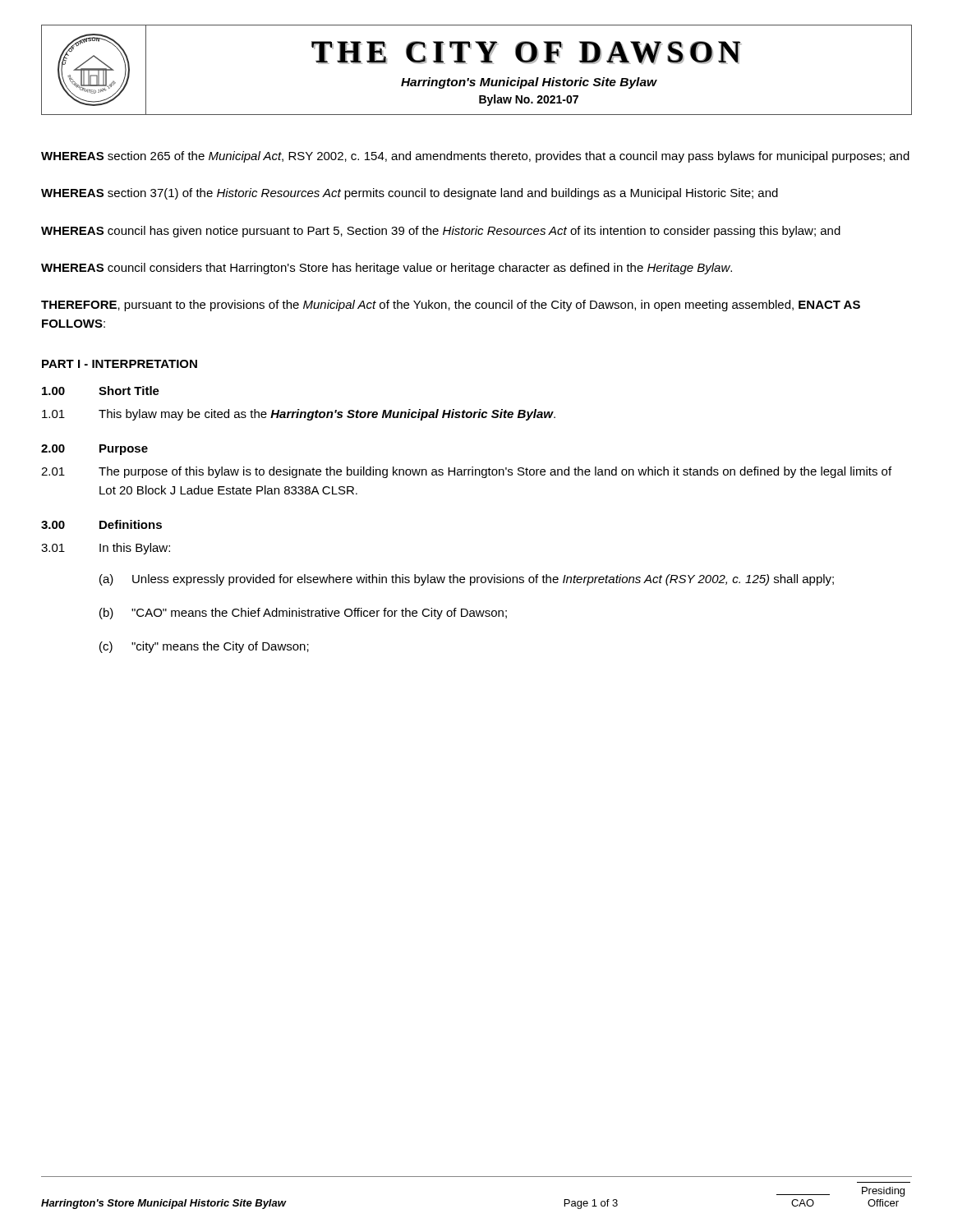Screen dimensions: 1232x953
Task: Navigate to the region starting "01 In this Bylaw:"
Action: point(106,548)
